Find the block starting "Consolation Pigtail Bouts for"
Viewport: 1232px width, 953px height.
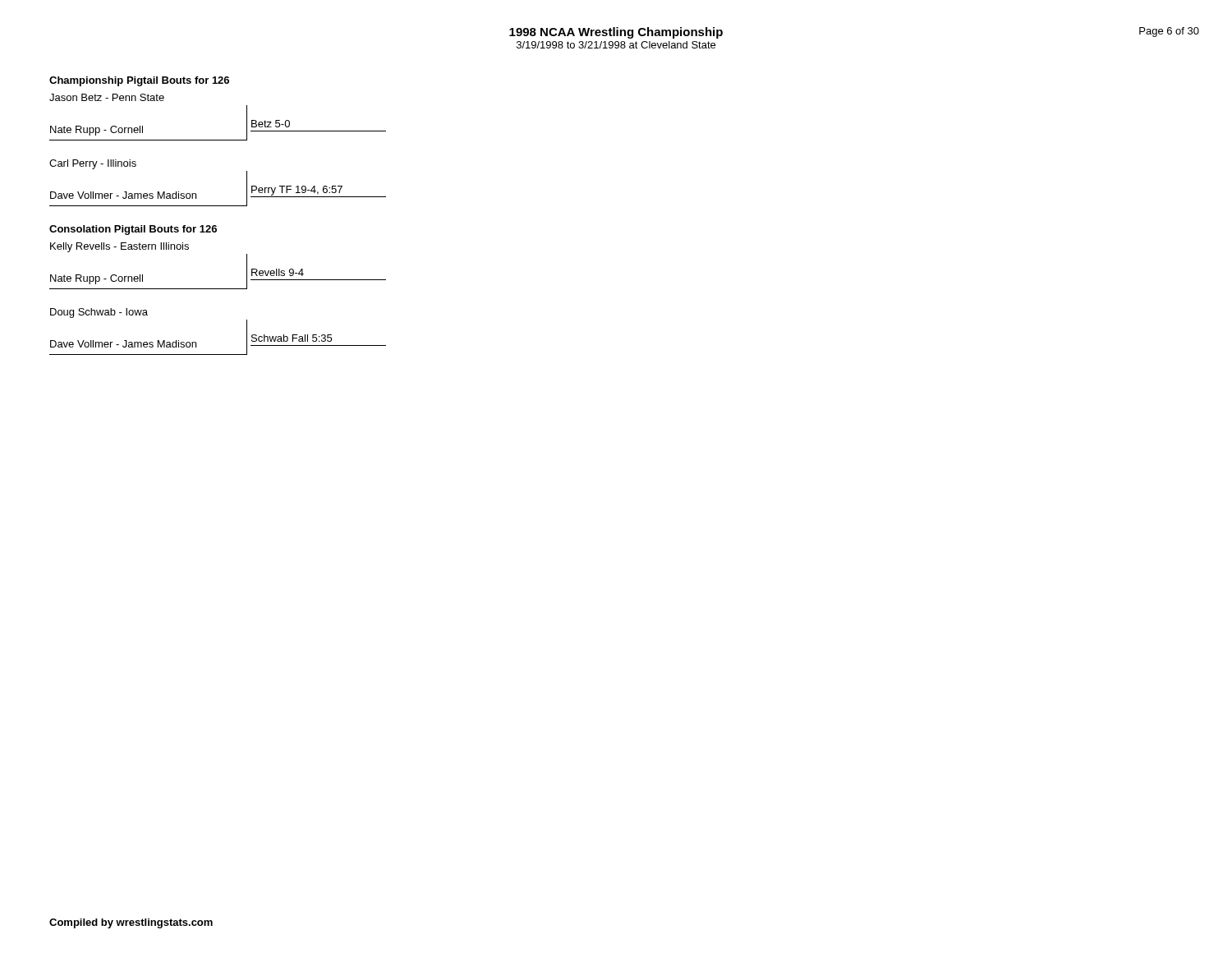[133, 229]
